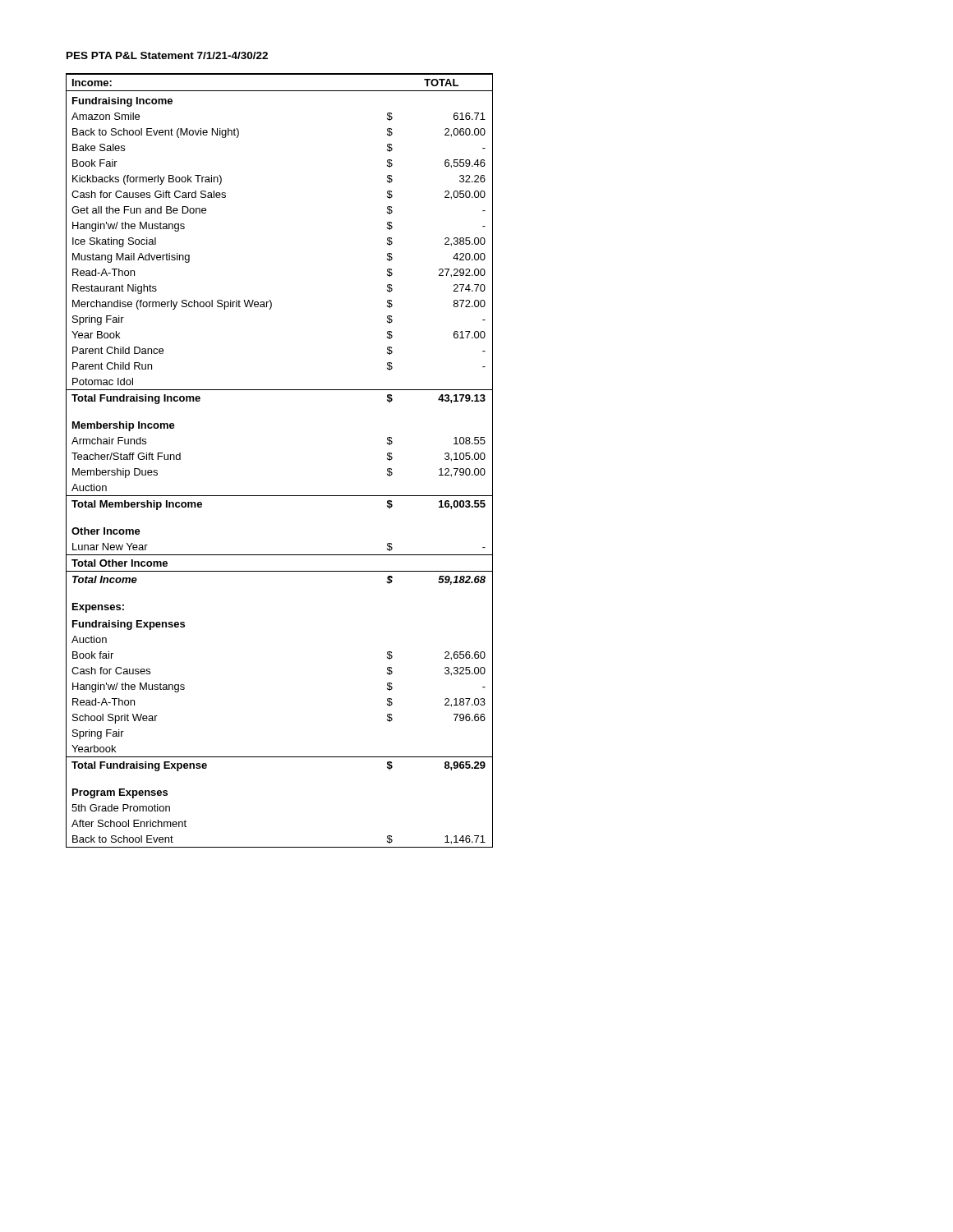Select the block starting "PES PTA P&L Statement"

[167, 55]
